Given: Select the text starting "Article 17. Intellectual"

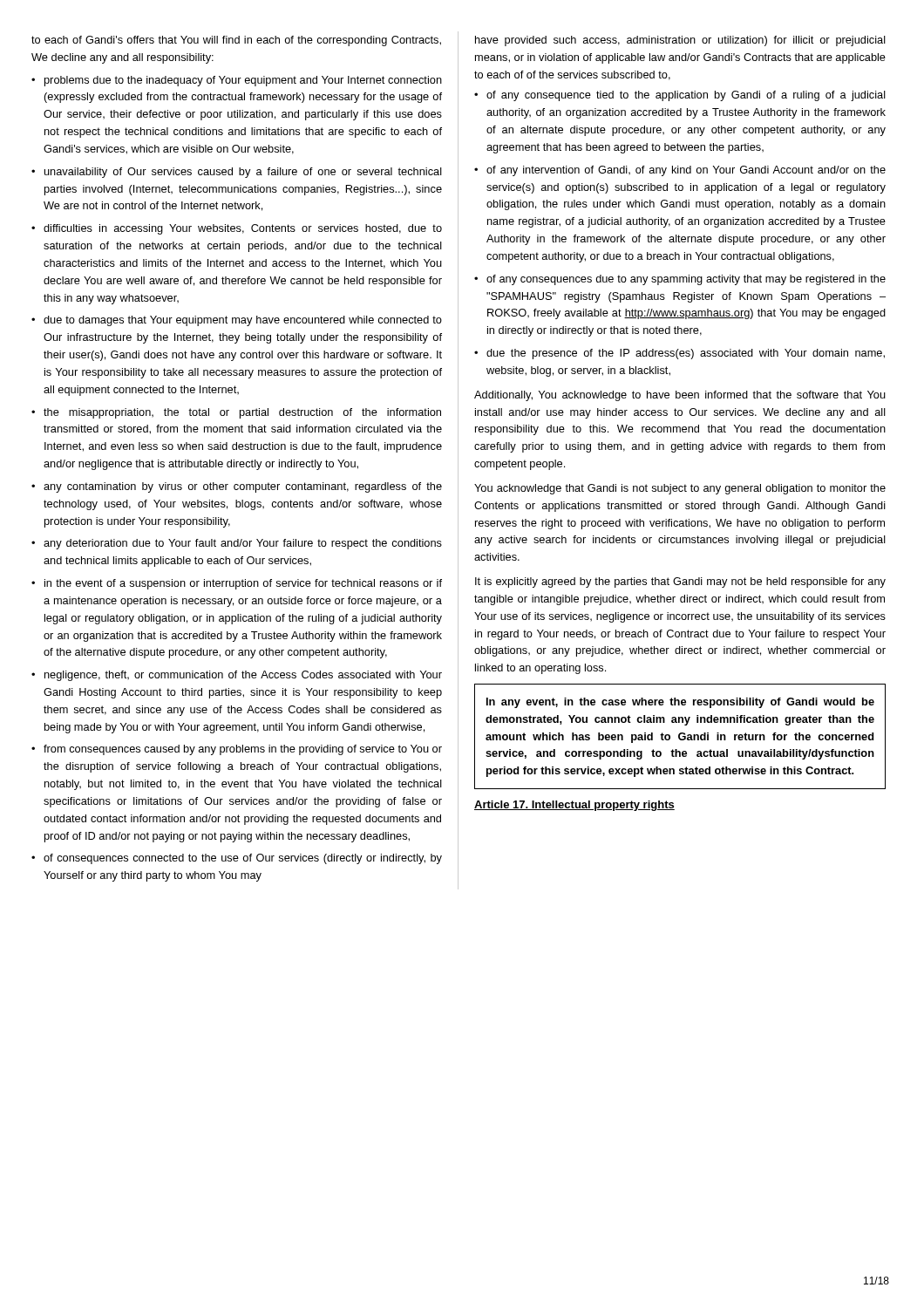Looking at the screenshot, I should pos(574,805).
